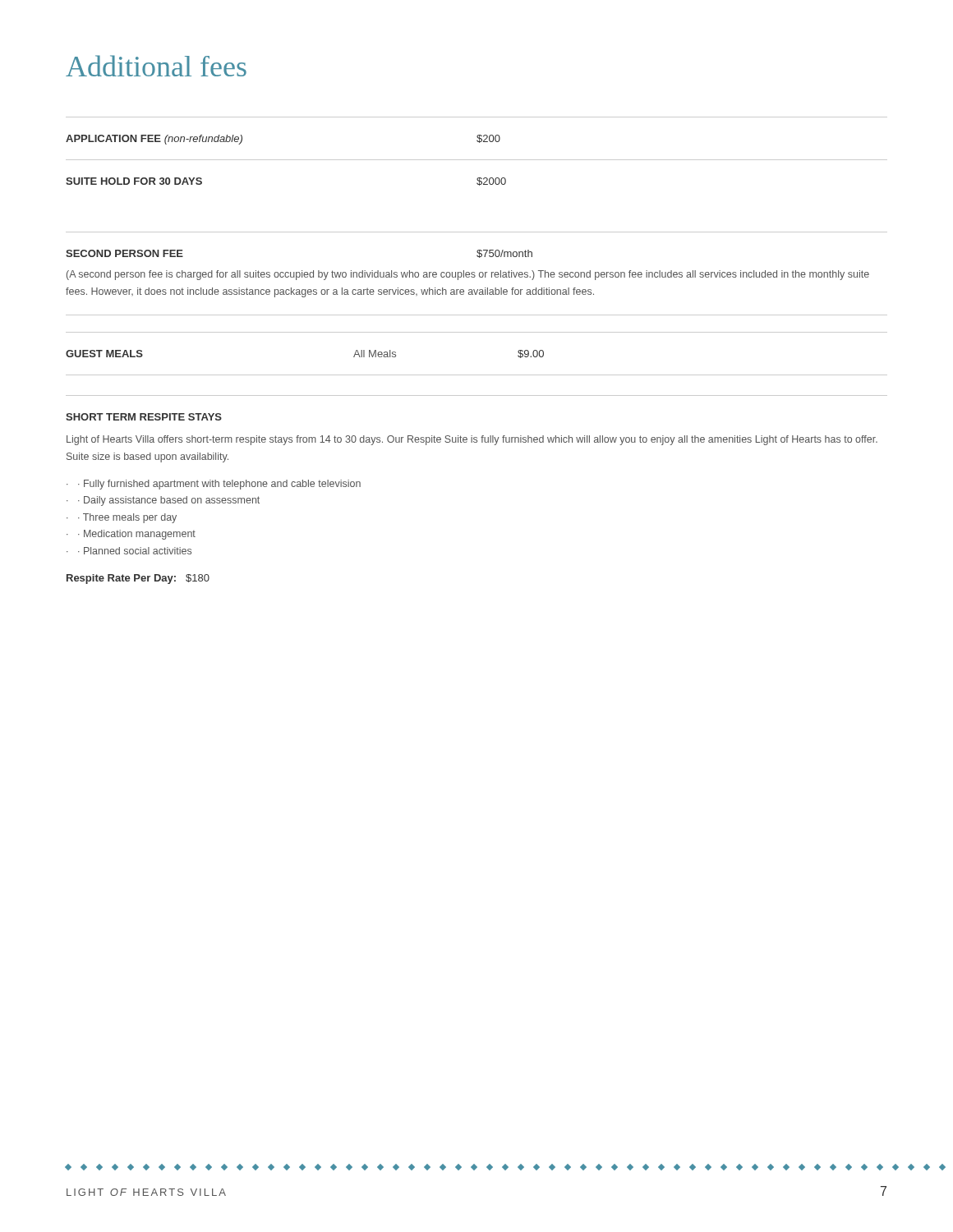Screen dimensions: 1232x953
Task: Find the list item with the text "· Medication management"
Action: [x=136, y=534]
